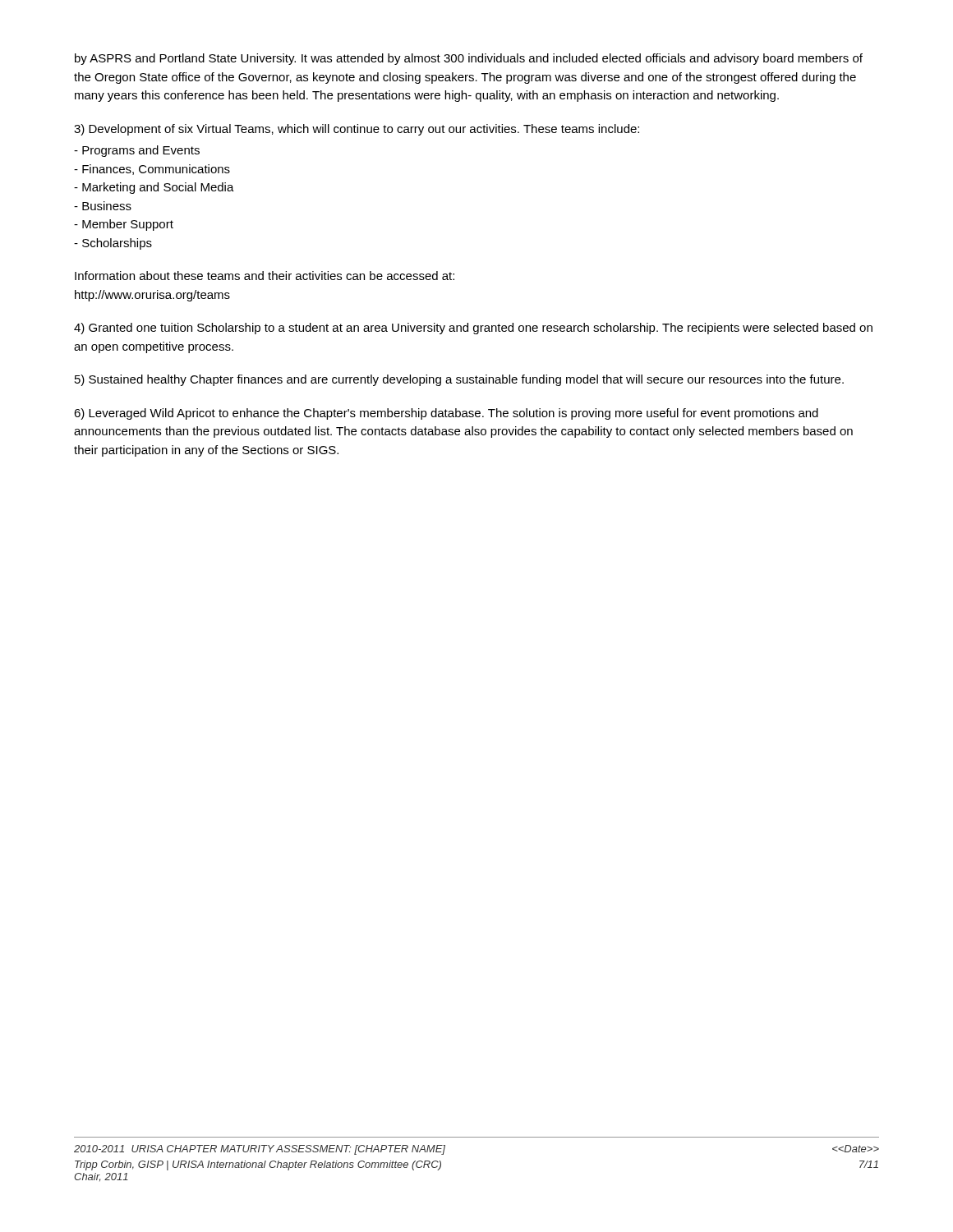Locate the block starting "Finances, Communications"
953x1232 pixels.
tap(152, 168)
